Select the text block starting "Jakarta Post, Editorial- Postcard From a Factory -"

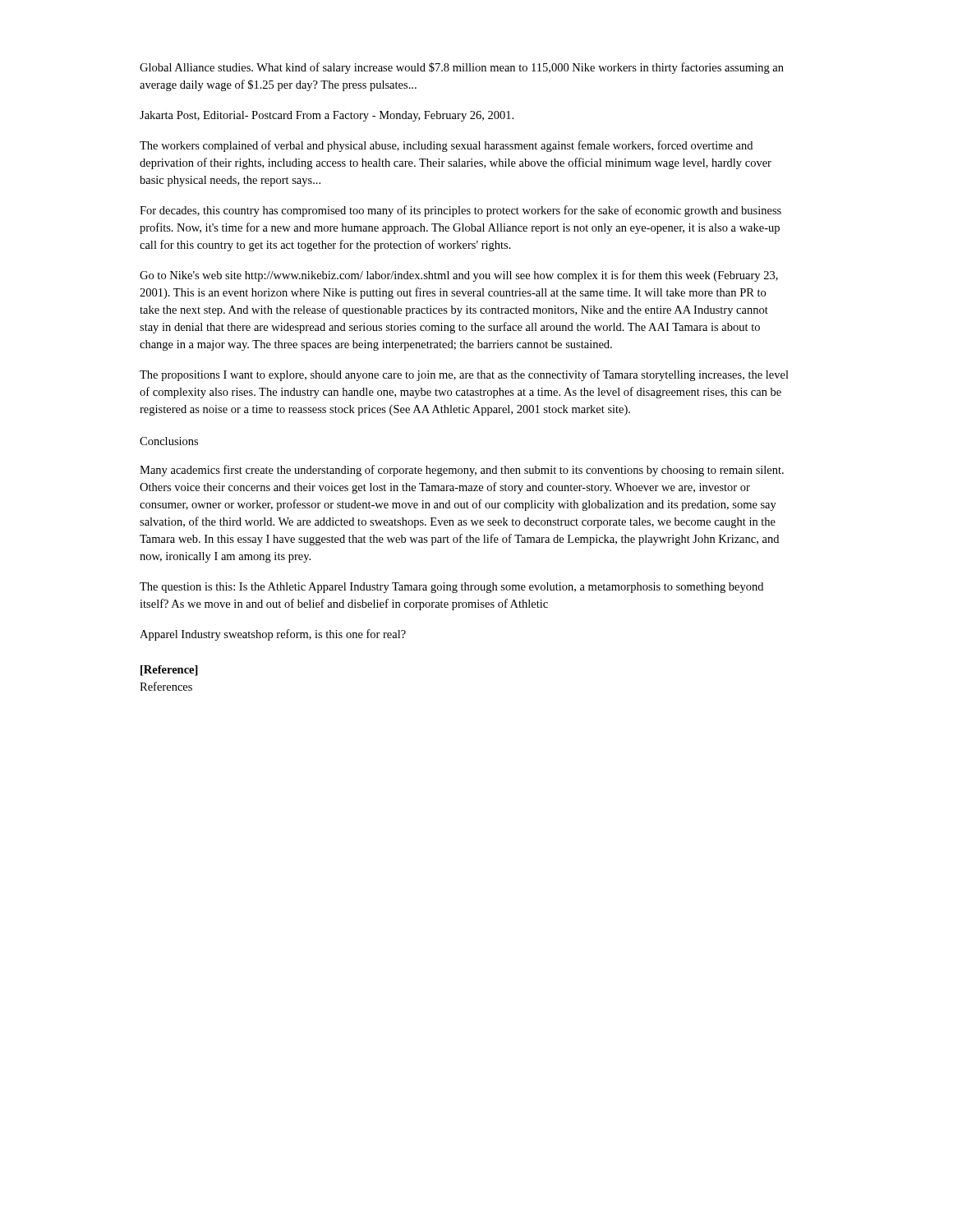coord(327,115)
